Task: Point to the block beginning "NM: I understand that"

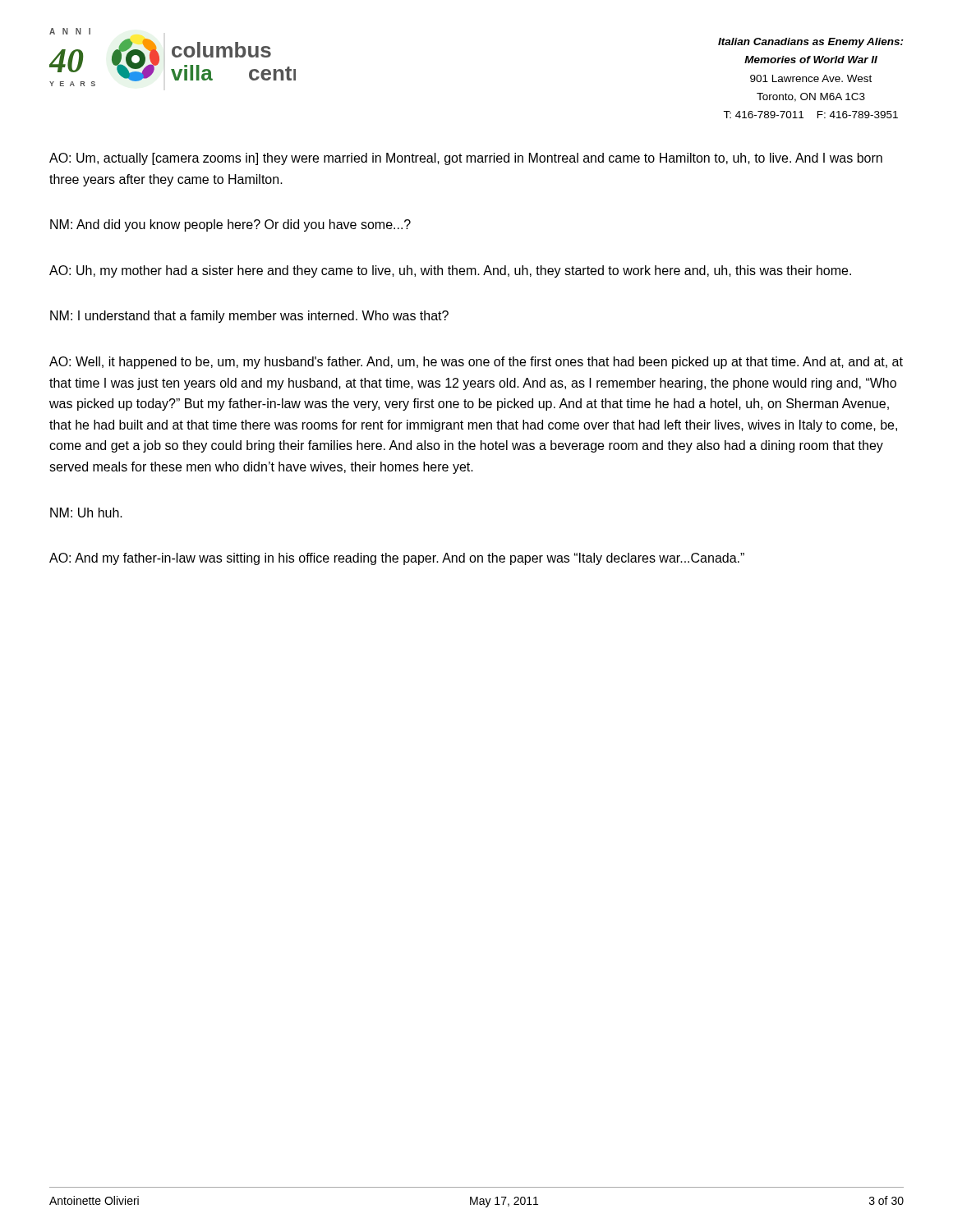Action: pyautogui.click(x=249, y=316)
